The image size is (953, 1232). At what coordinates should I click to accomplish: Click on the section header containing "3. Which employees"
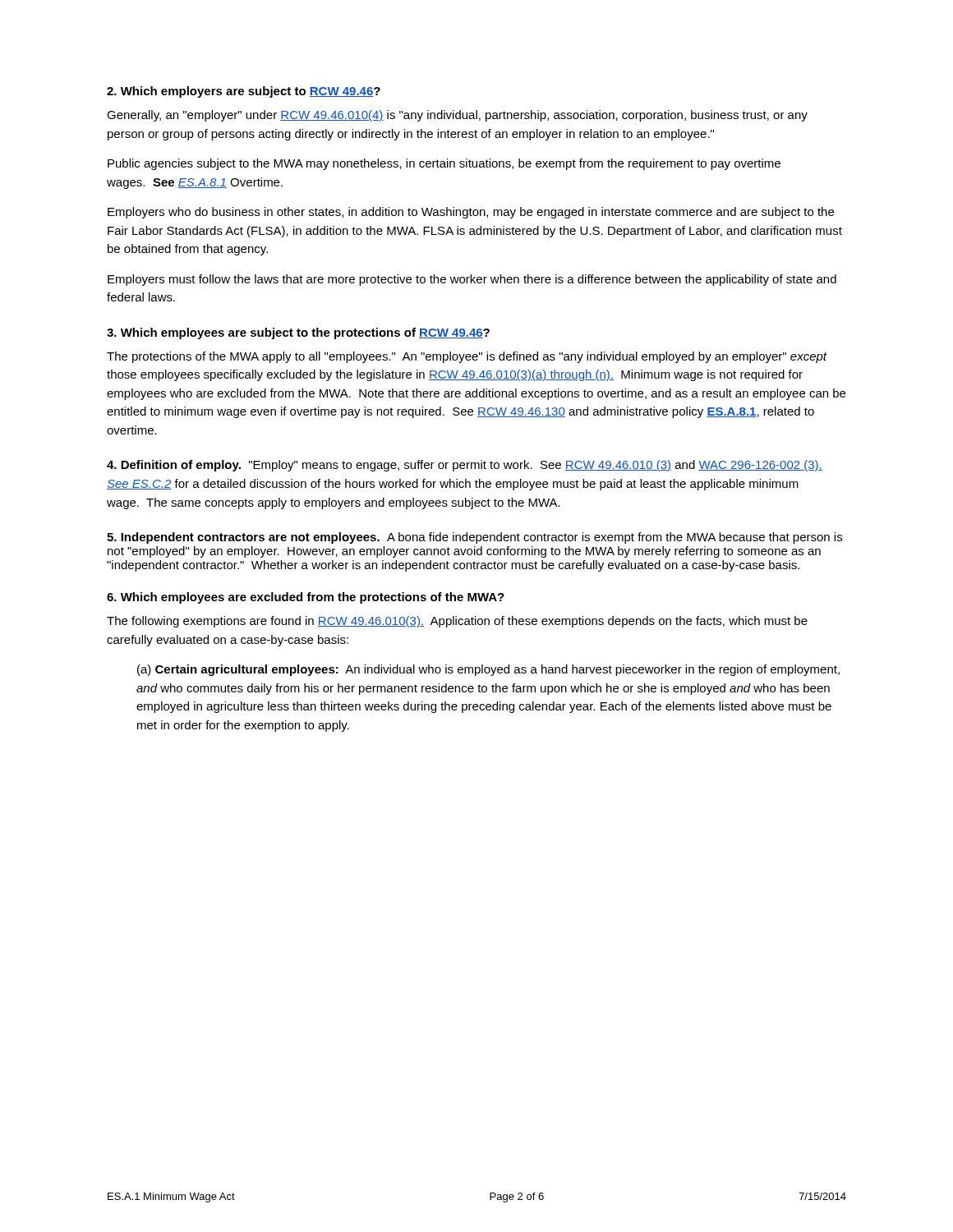pyautogui.click(x=299, y=332)
